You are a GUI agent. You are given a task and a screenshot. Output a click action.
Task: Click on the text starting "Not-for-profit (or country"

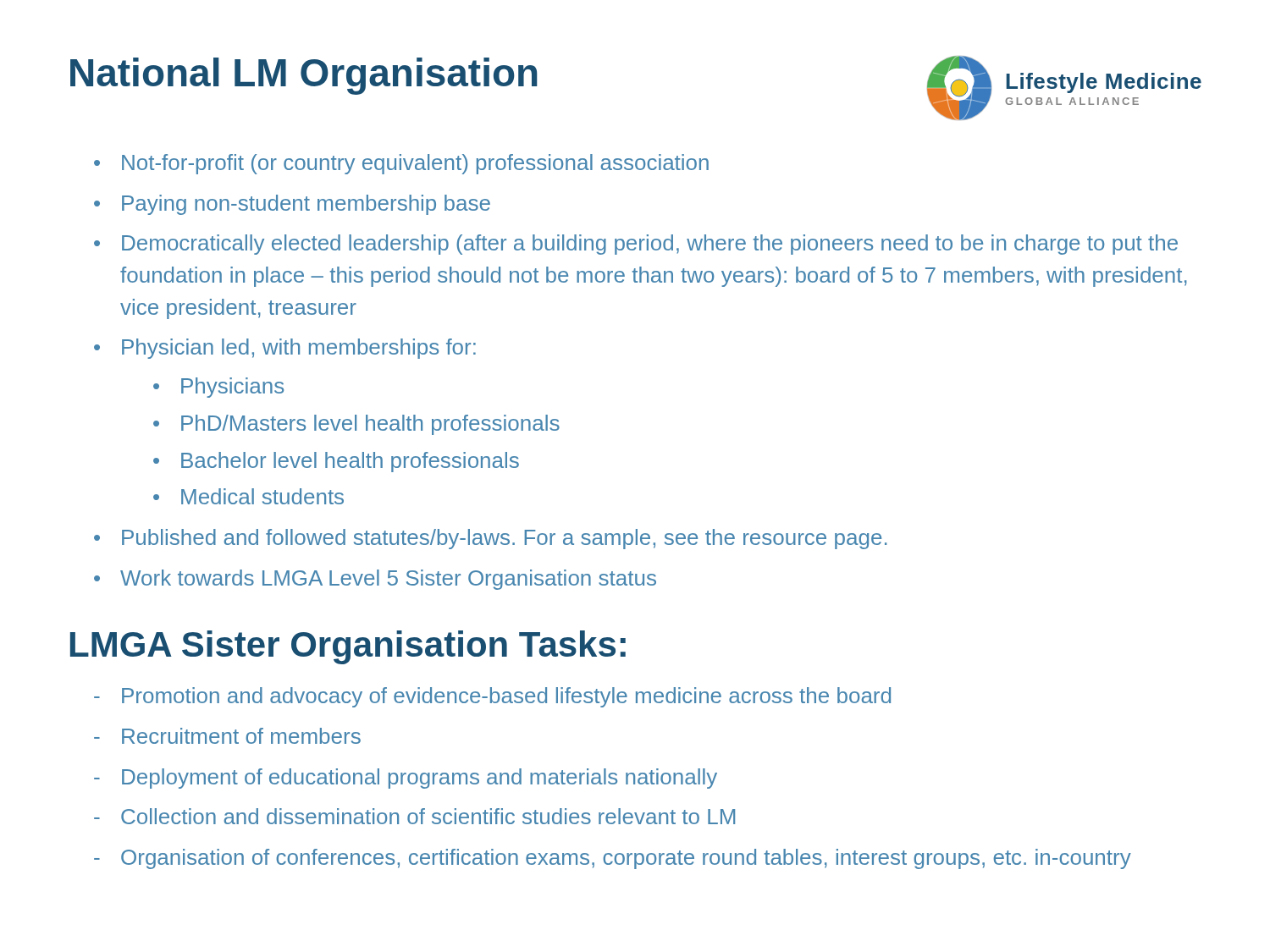[415, 162]
